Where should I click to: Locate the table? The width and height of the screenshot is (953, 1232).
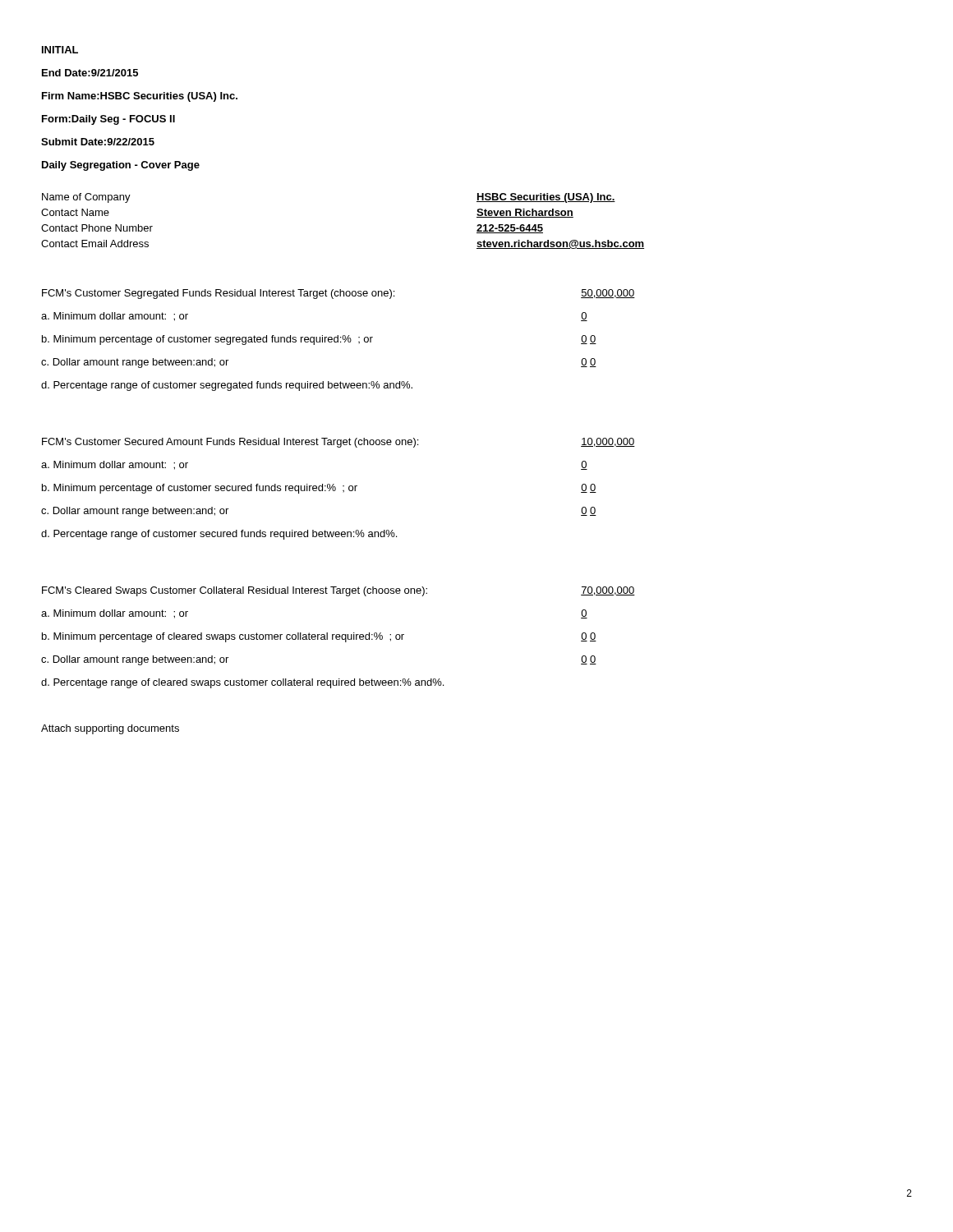pyautogui.click(x=476, y=220)
